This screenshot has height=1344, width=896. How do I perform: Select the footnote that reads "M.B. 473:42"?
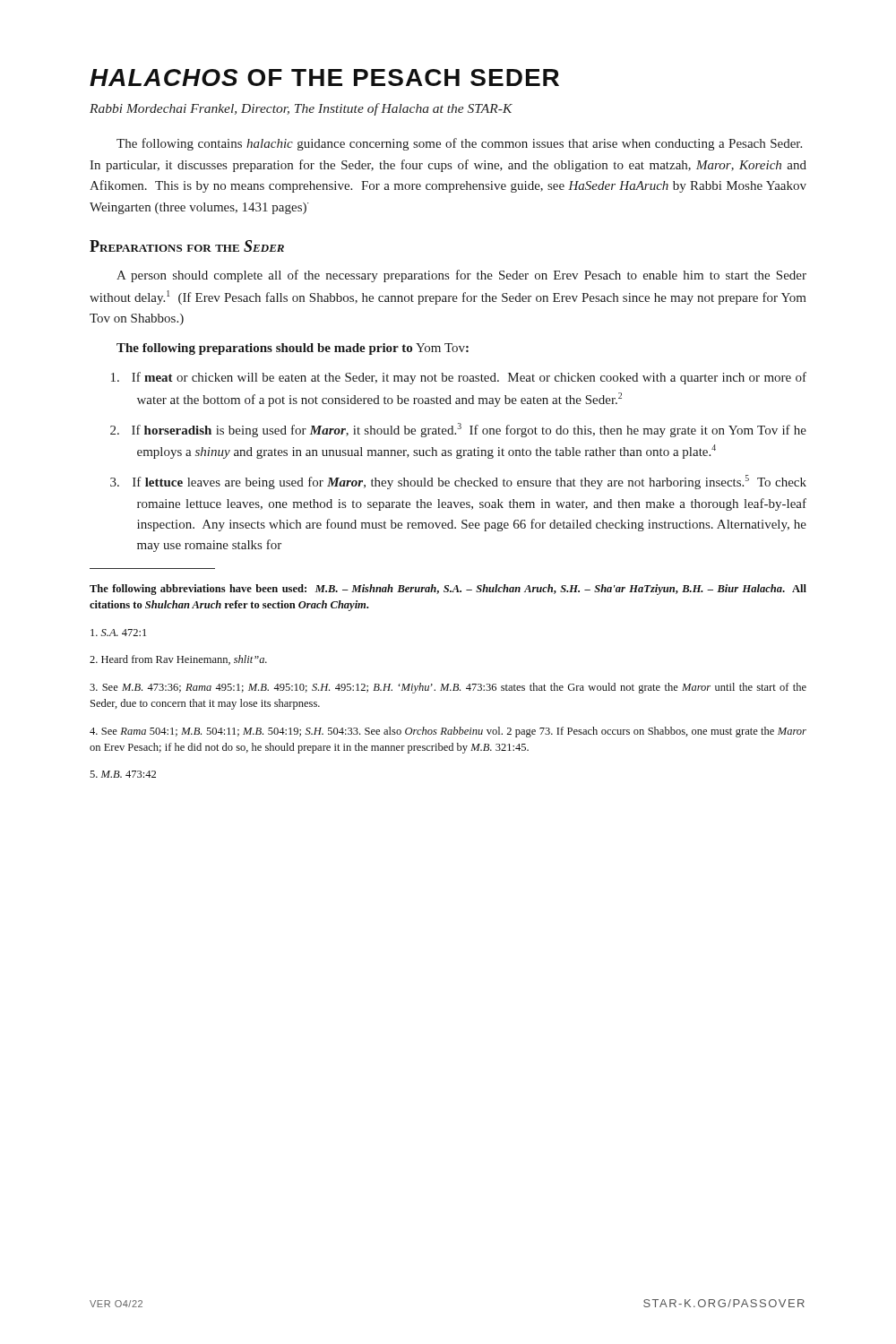tap(123, 774)
